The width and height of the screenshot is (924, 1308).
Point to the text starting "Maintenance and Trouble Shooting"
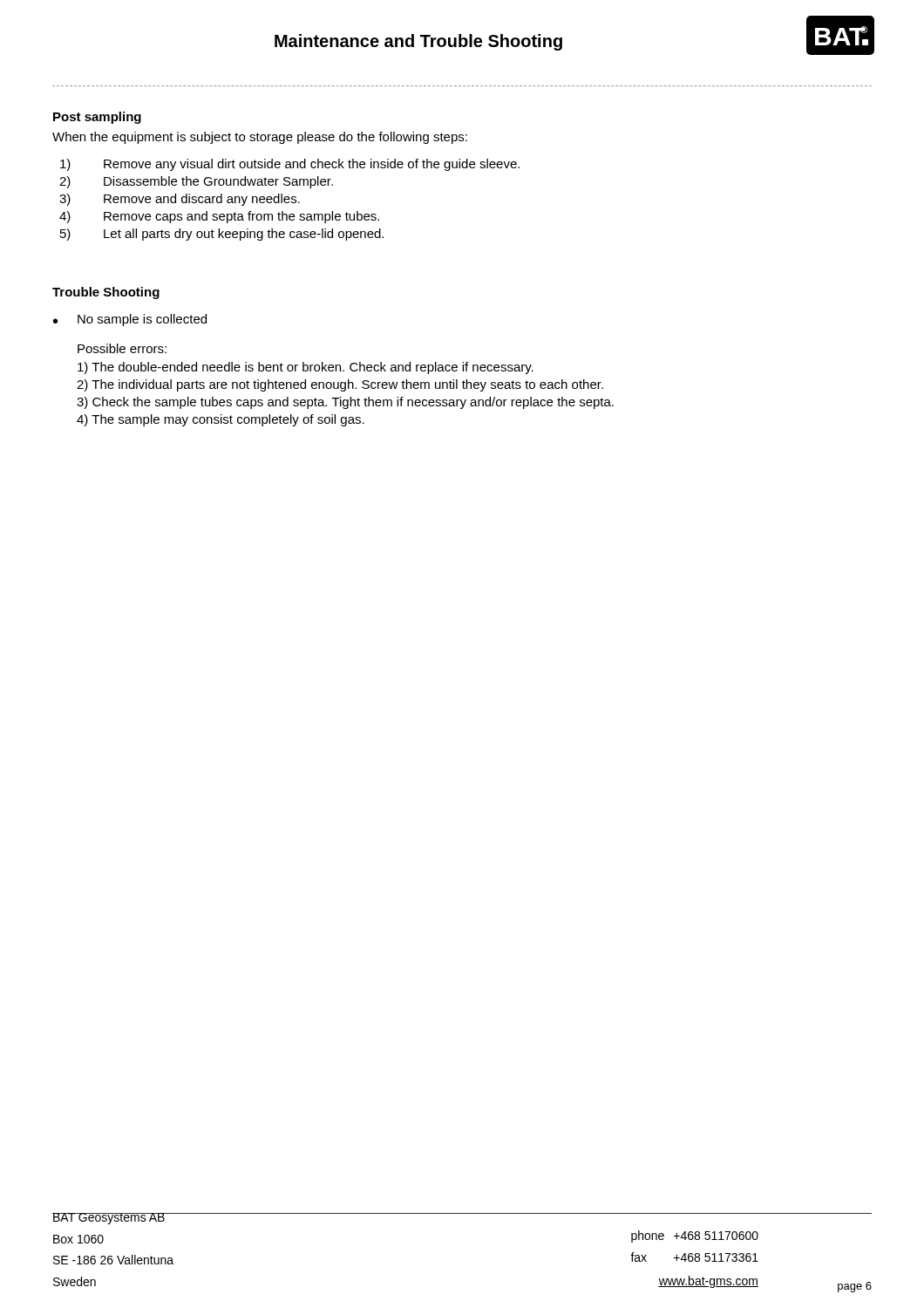click(x=418, y=41)
